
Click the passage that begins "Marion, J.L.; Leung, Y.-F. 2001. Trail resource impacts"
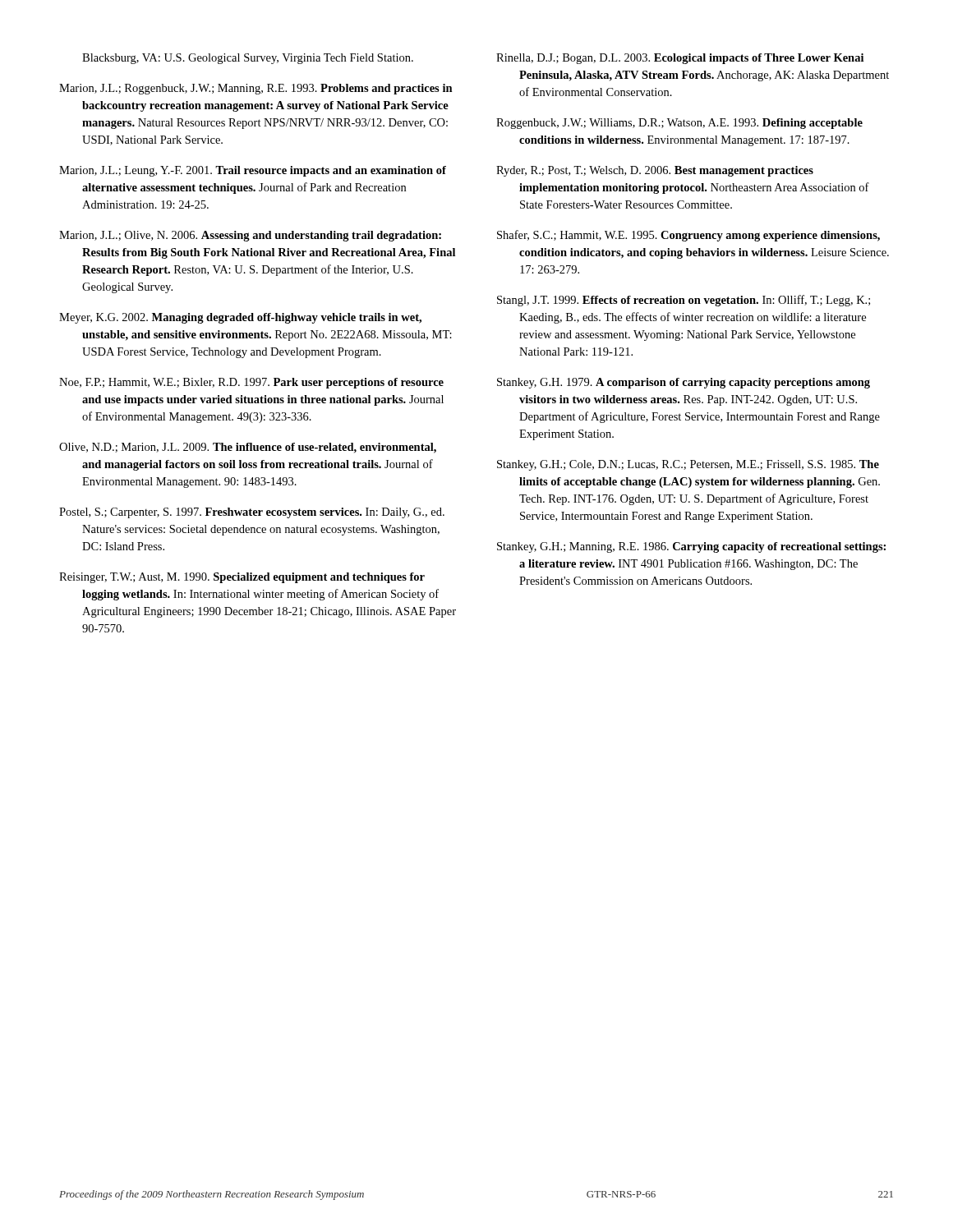[x=253, y=187]
